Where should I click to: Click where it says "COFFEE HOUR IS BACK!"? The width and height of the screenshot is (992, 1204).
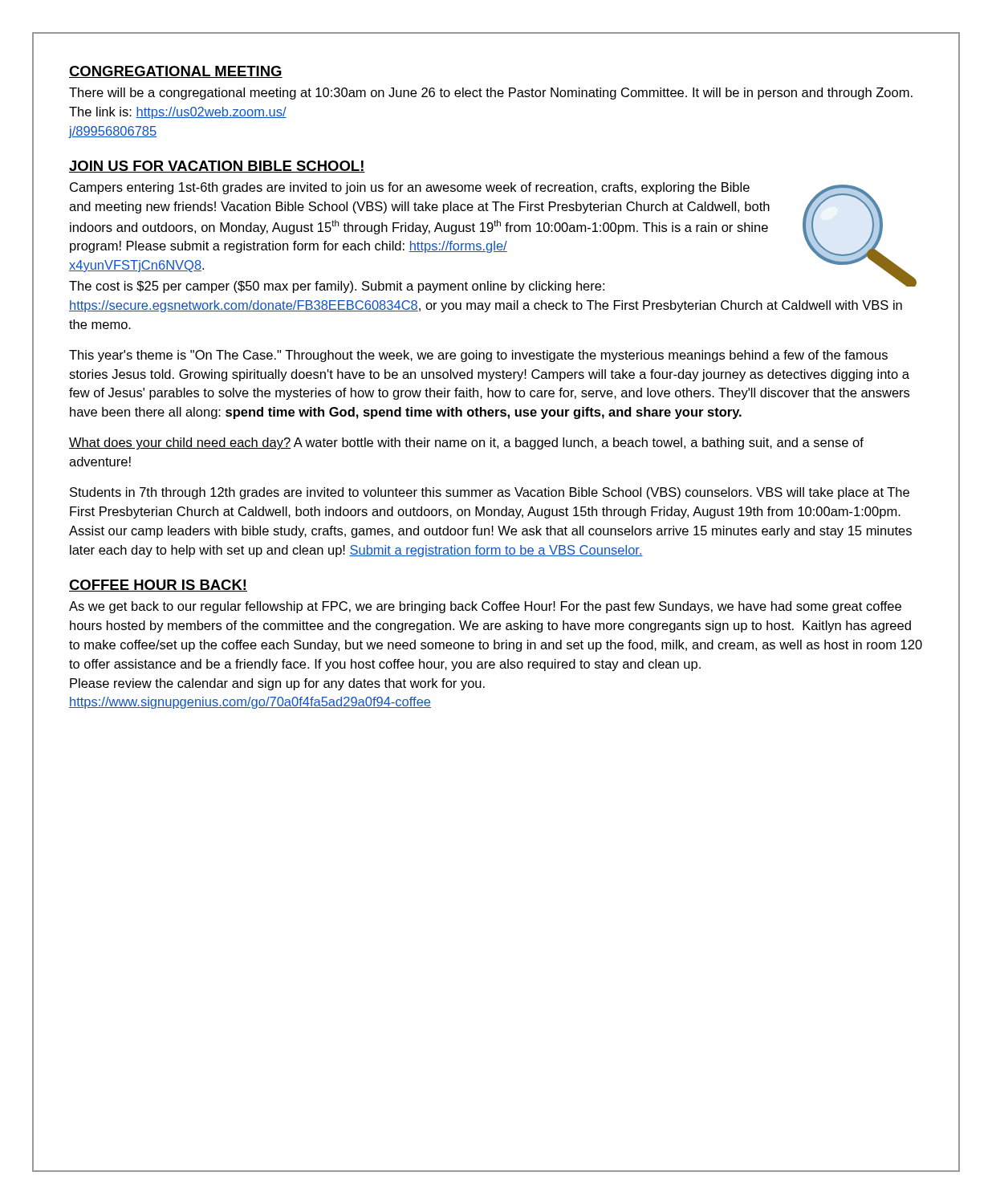(x=158, y=585)
